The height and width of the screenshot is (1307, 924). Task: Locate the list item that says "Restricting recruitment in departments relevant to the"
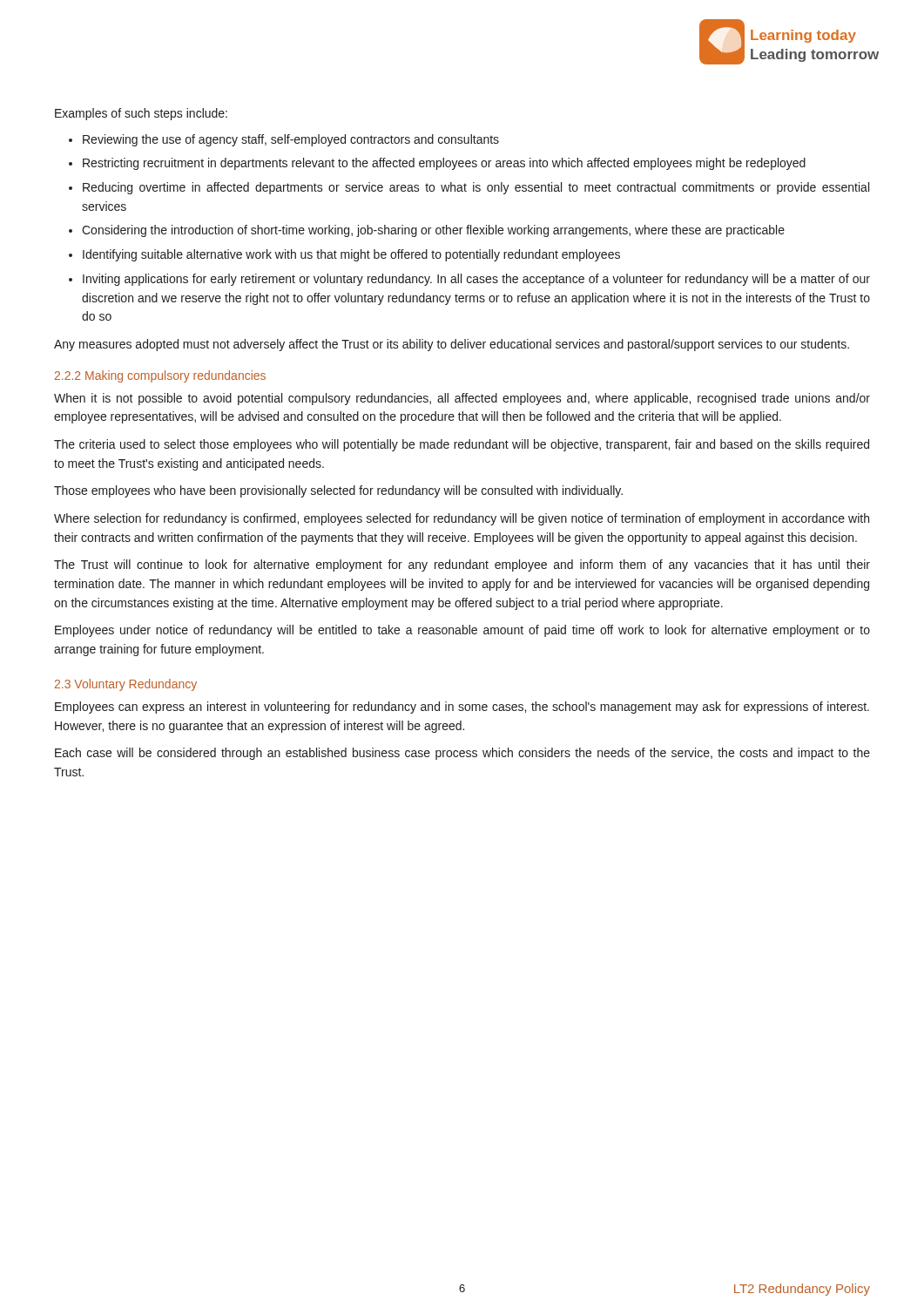click(x=444, y=163)
